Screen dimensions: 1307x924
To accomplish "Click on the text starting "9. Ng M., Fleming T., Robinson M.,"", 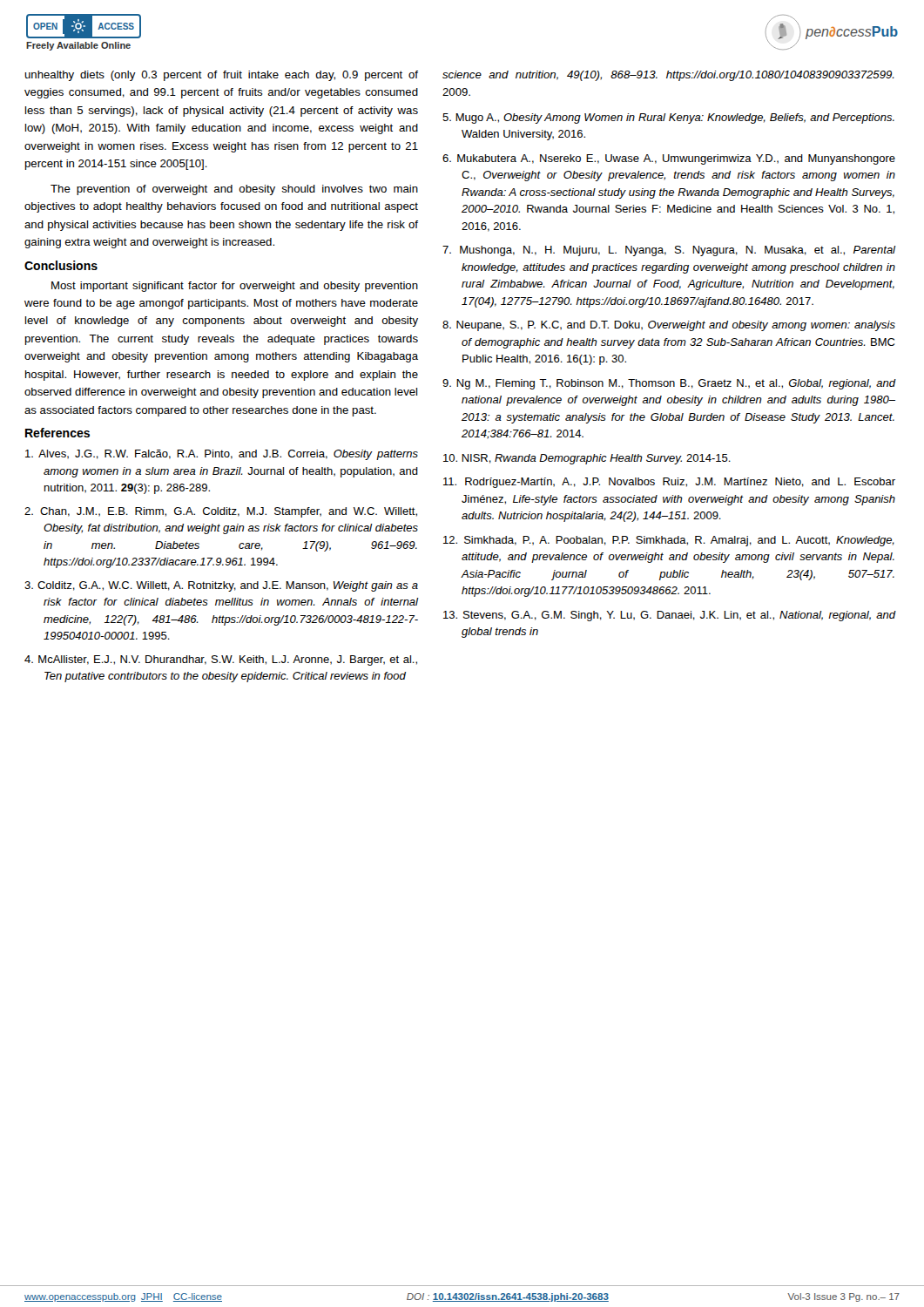I will (669, 408).
